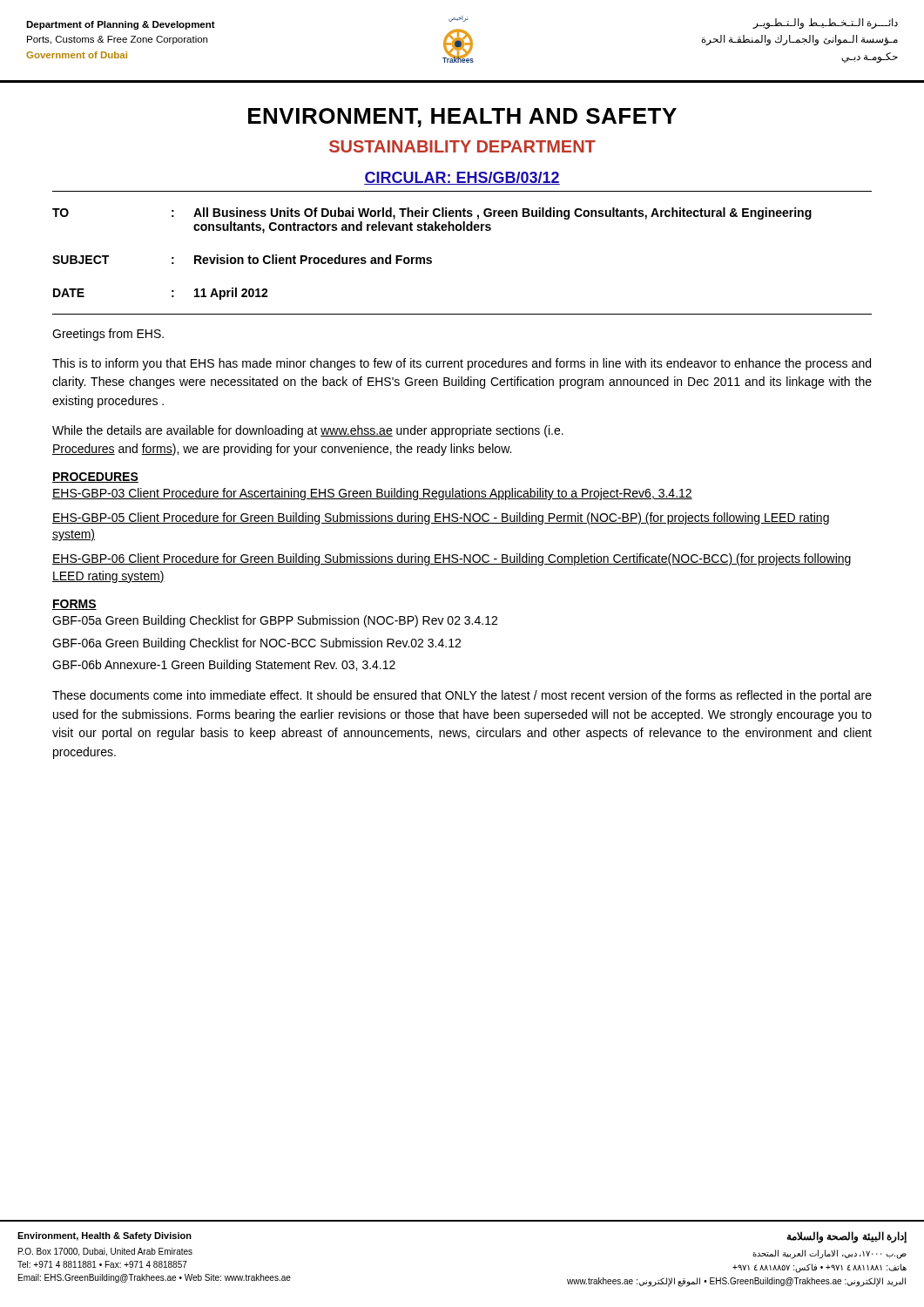
Task: Locate the text with the text "DATE : 11 April 2012"
Action: [x=68, y=294]
